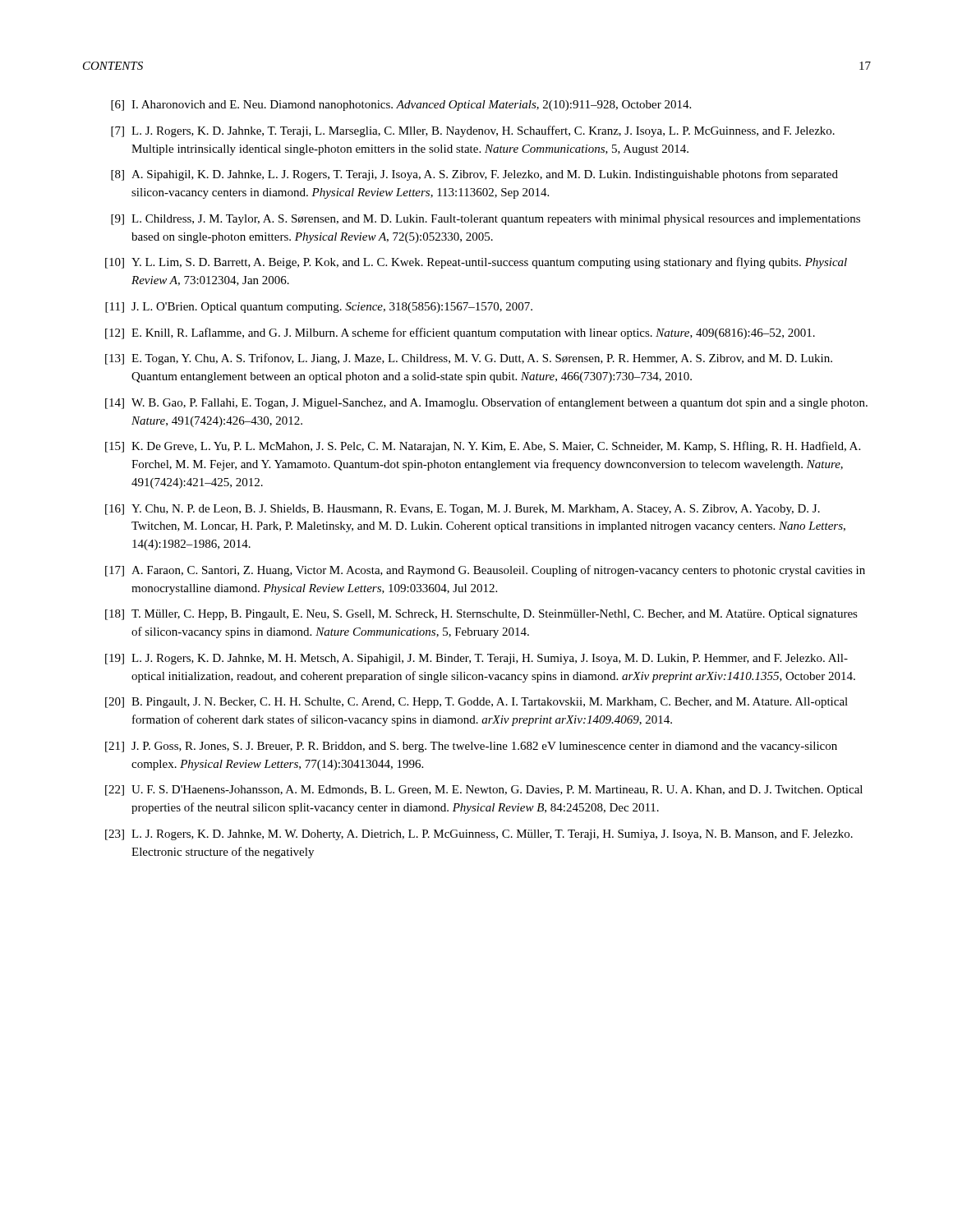The height and width of the screenshot is (1232, 953).
Task: Locate the list item containing "[18] T. Müller, C. Hepp, B. Pingault, E."
Action: [x=476, y=623]
